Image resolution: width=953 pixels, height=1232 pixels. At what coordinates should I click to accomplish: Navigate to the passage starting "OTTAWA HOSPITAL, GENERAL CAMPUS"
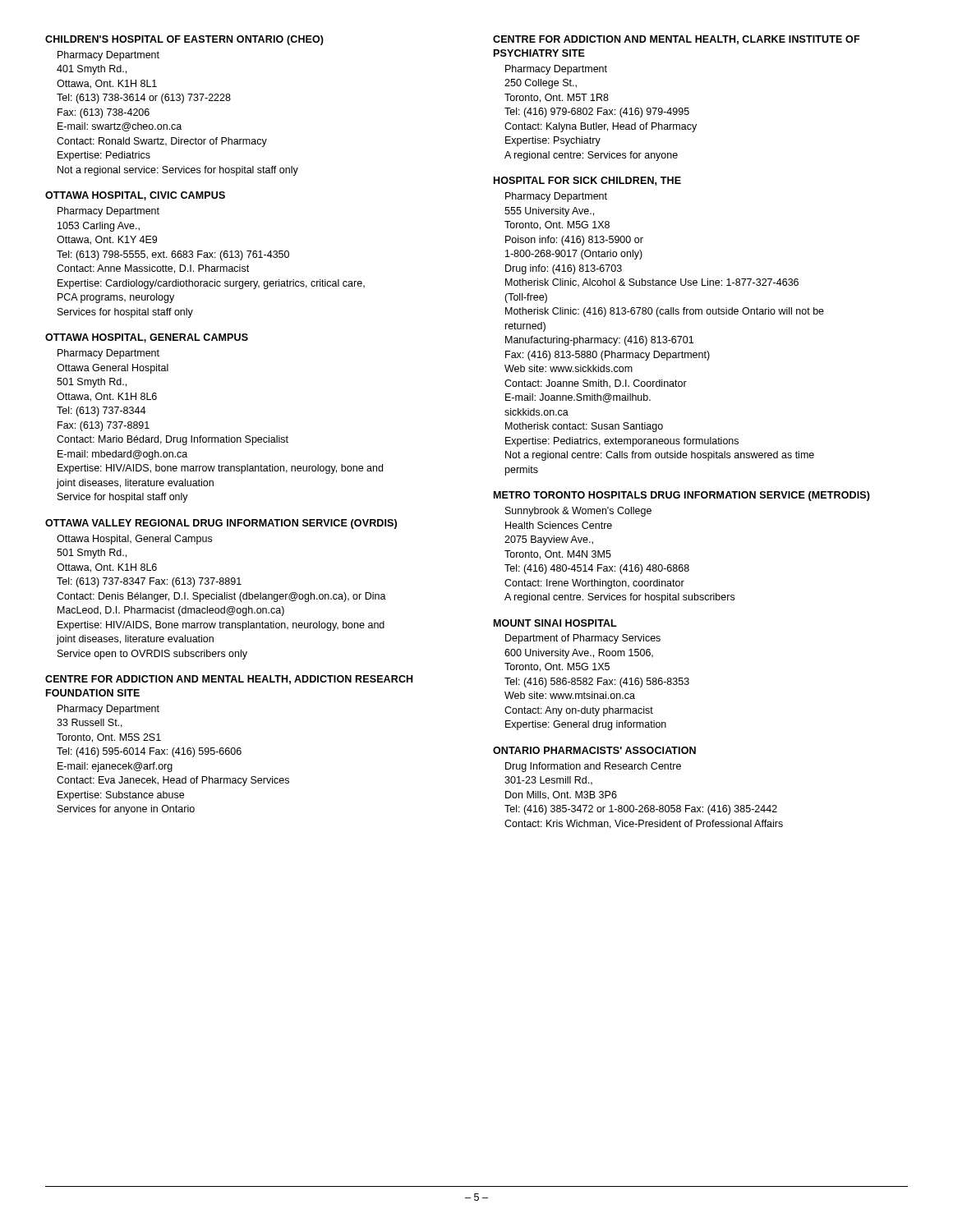pyautogui.click(x=147, y=338)
